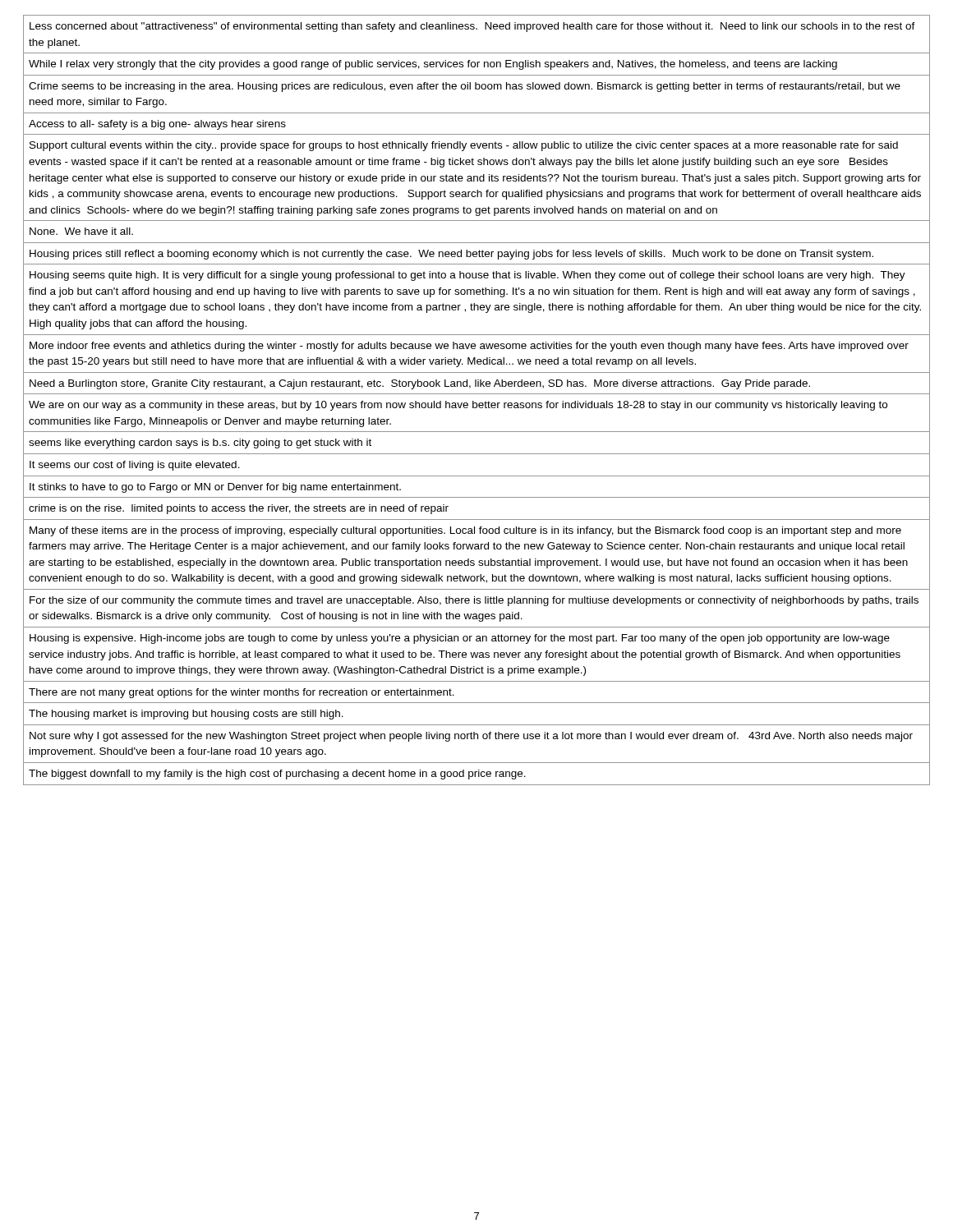Locate the element starting "Access to all- safety is a big"
The width and height of the screenshot is (953, 1232).
pyautogui.click(x=157, y=123)
